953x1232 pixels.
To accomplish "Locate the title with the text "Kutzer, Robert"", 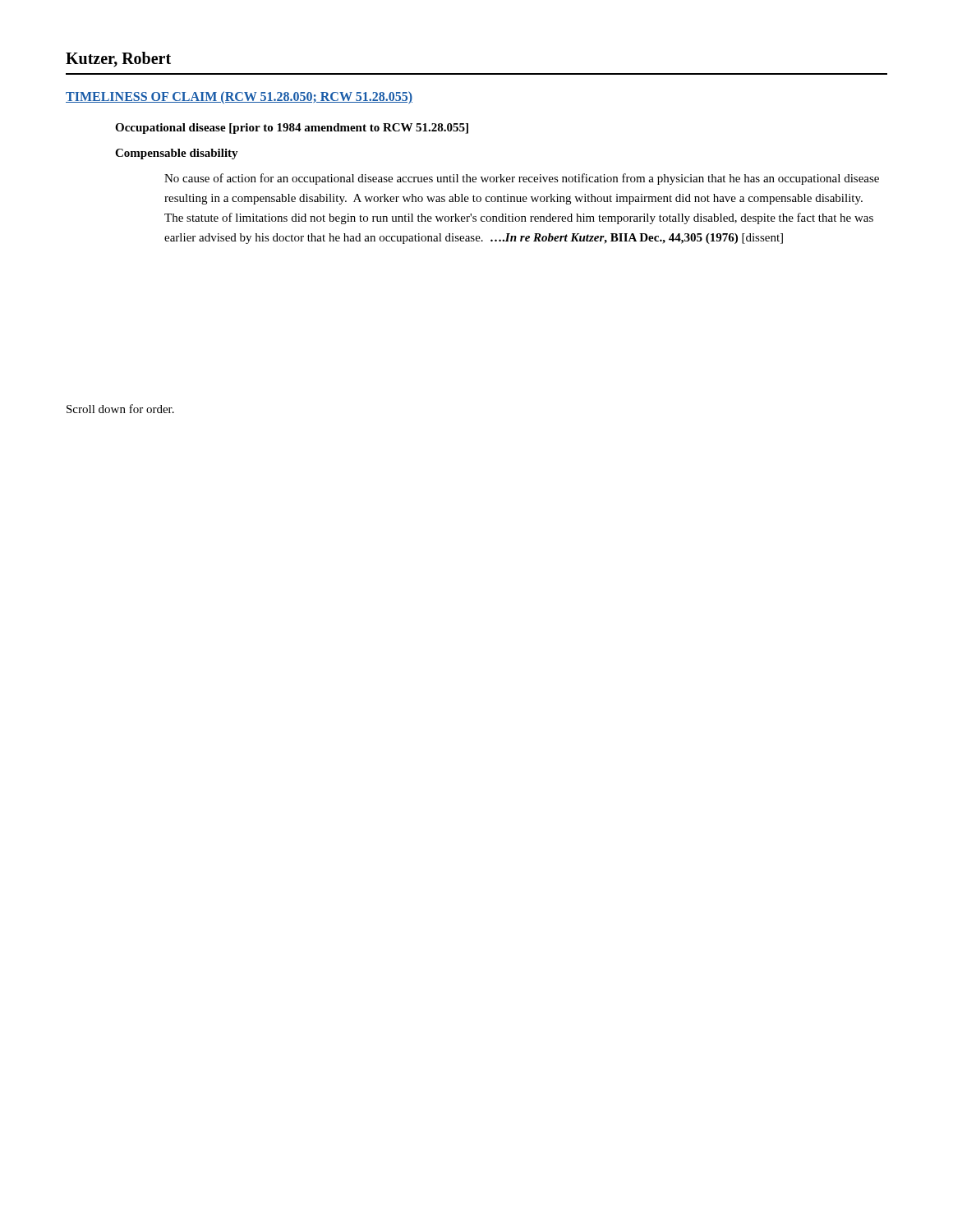I will [476, 62].
